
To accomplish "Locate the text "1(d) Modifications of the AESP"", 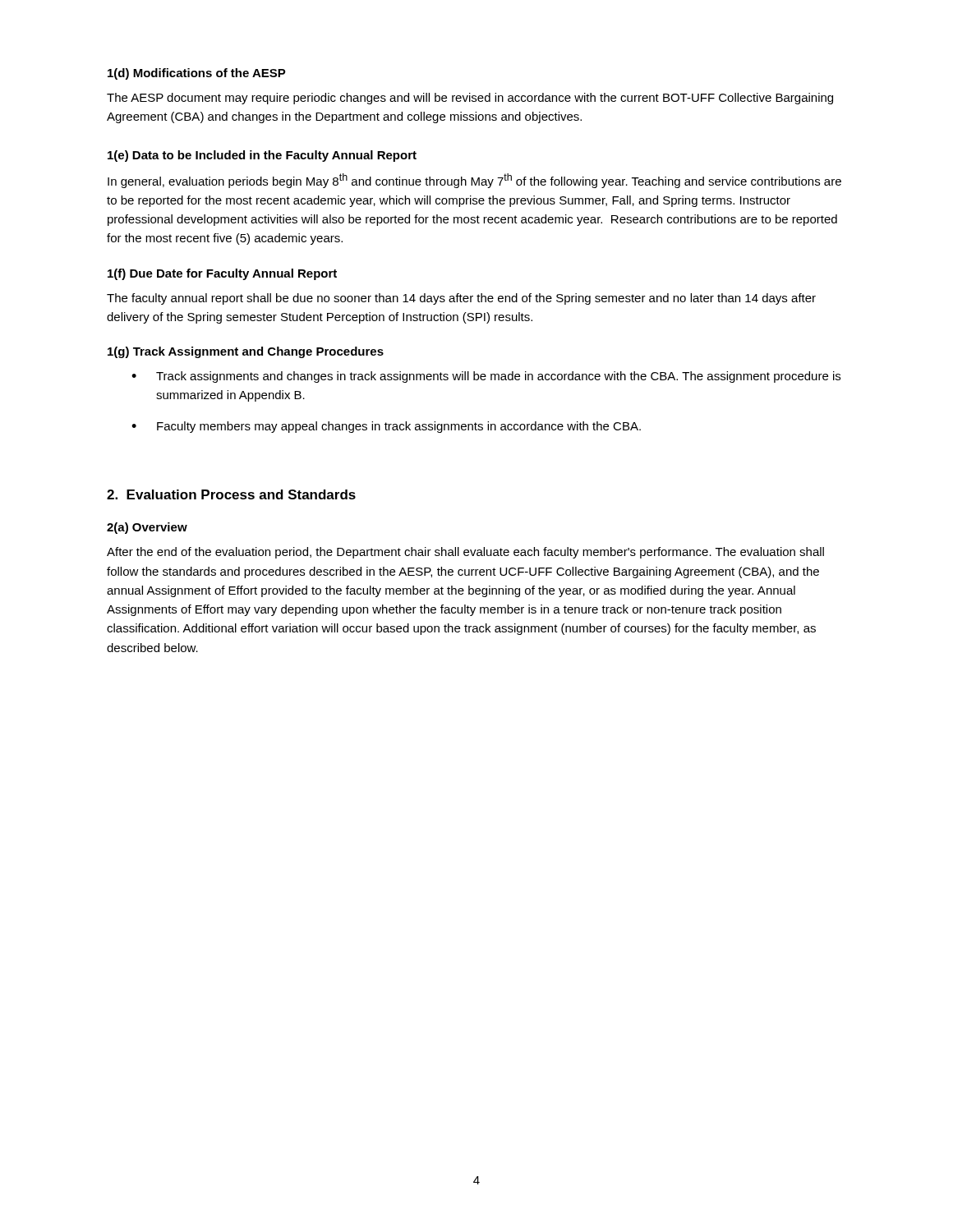I will [x=196, y=73].
